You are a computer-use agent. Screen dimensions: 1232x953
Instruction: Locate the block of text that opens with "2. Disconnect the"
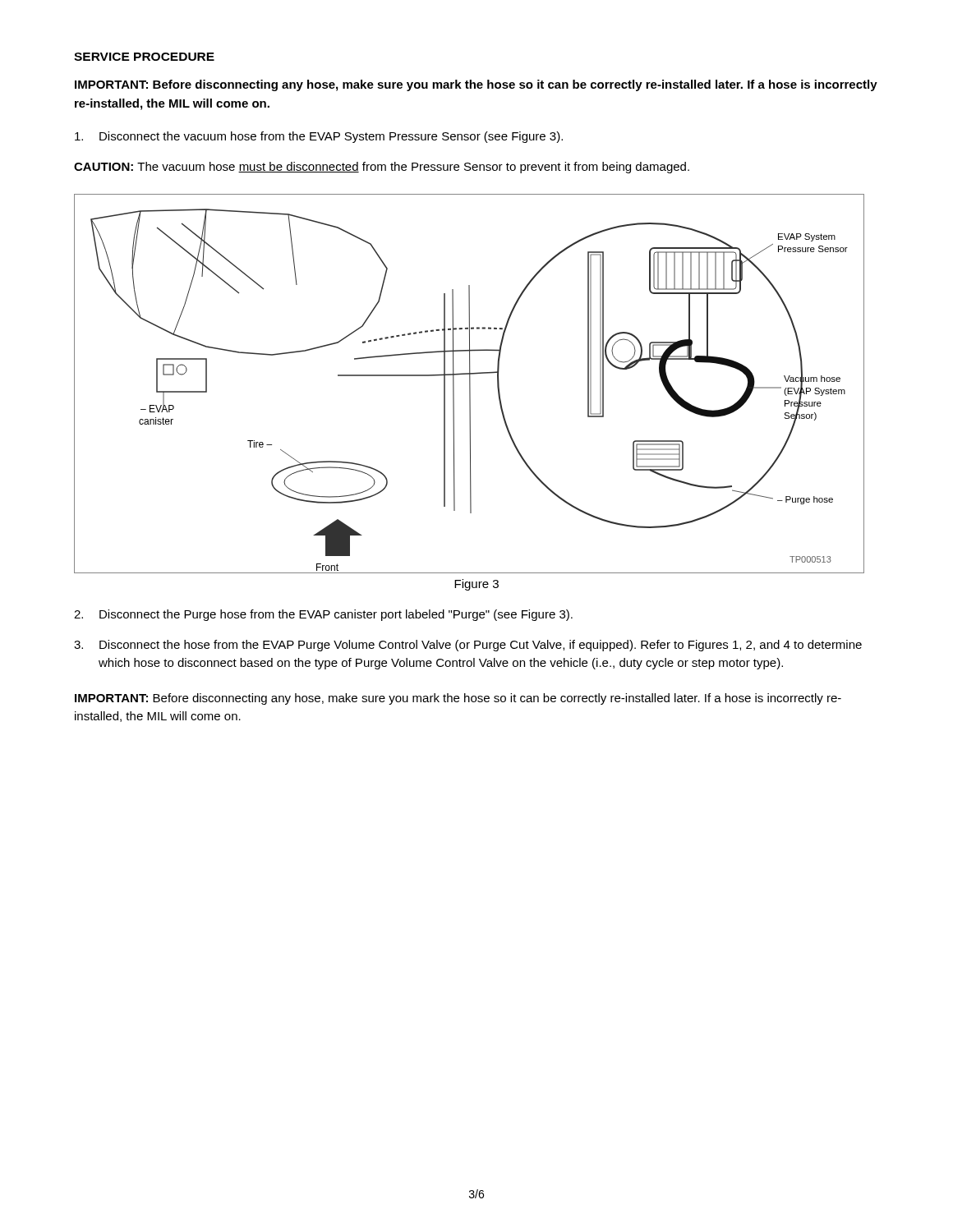click(x=324, y=615)
